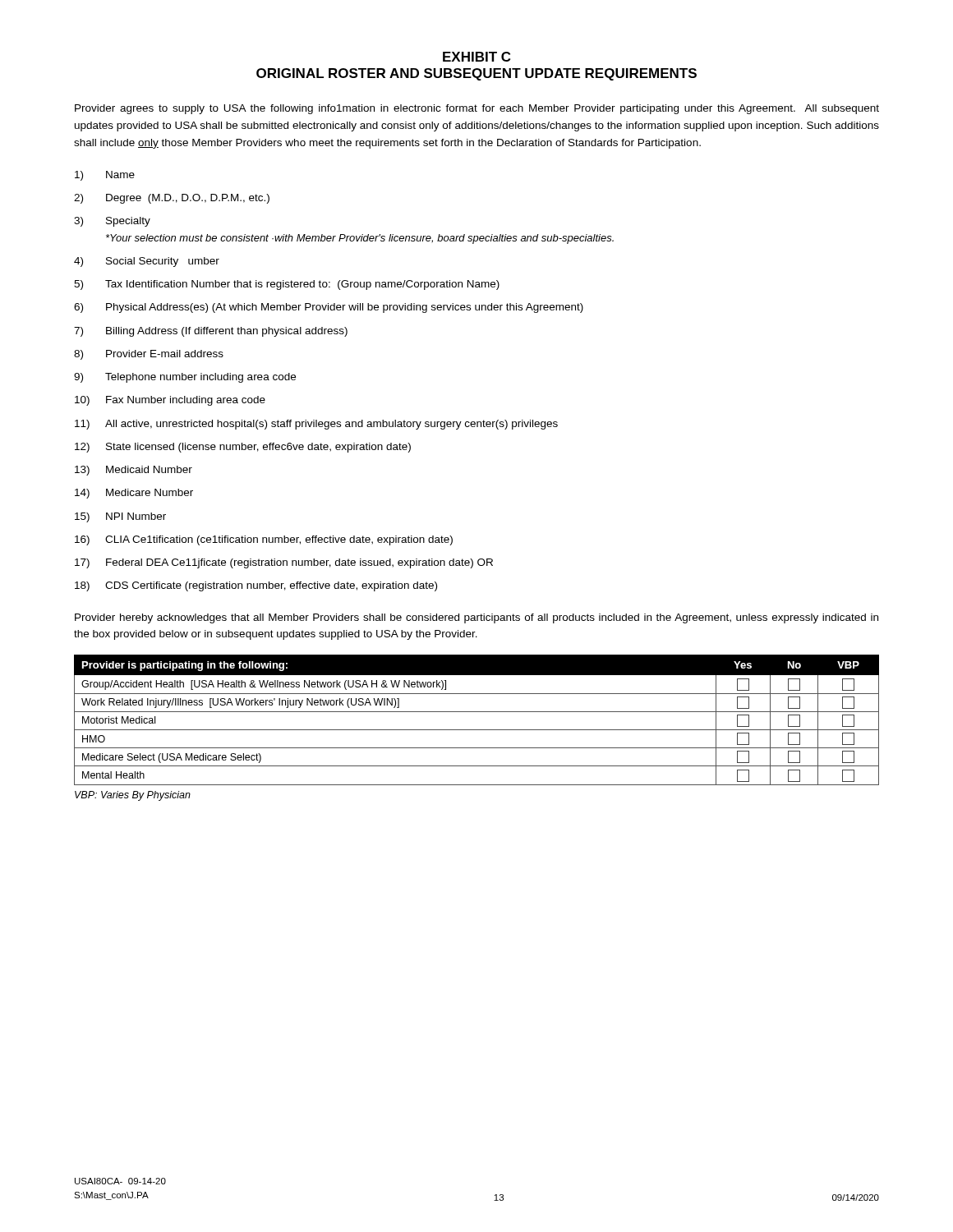The image size is (953, 1232).
Task: Navigate to the text block starting "12) State licensed (license number,"
Action: (x=243, y=448)
